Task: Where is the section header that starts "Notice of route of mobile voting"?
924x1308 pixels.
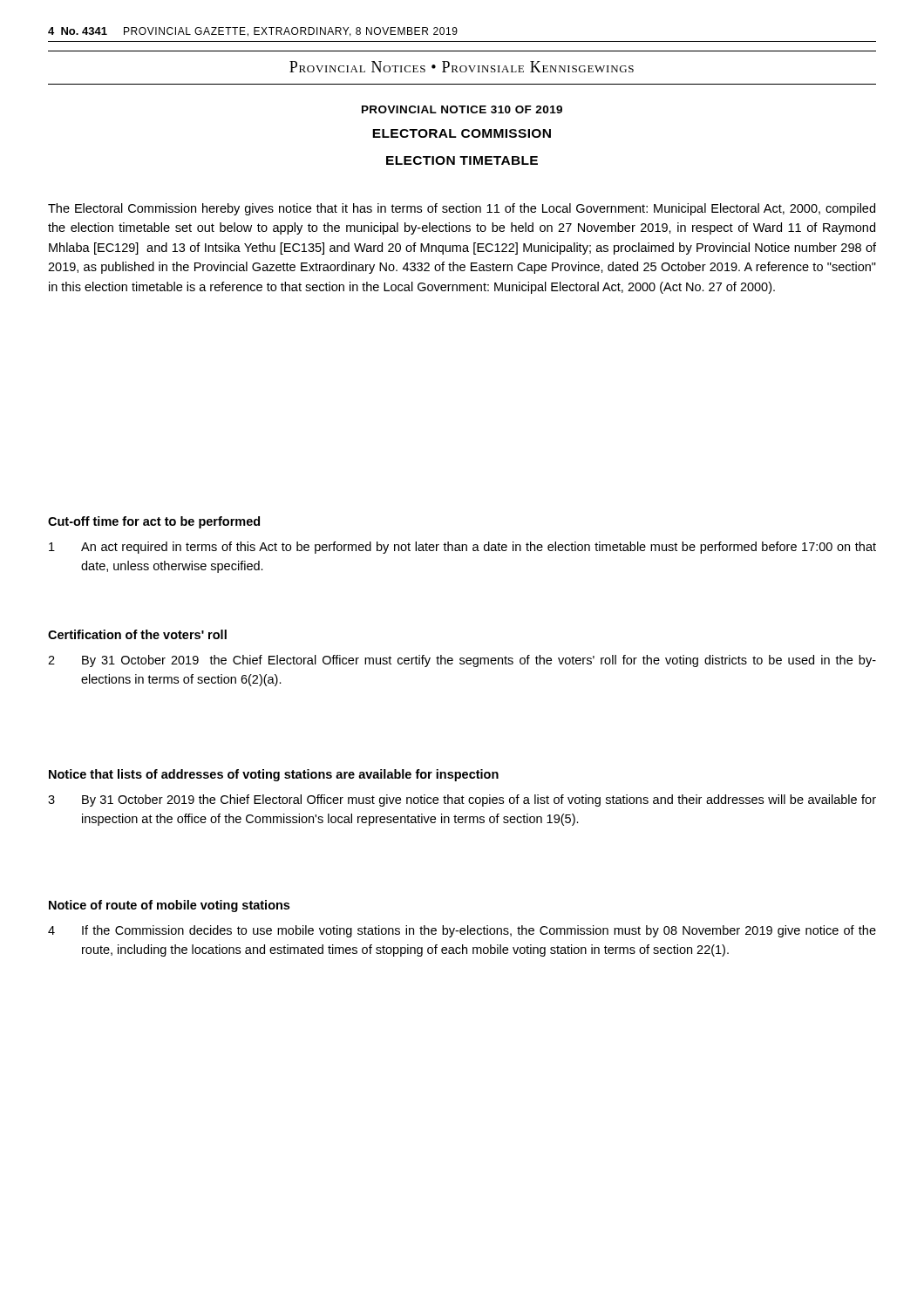Action: (x=169, y=905)
